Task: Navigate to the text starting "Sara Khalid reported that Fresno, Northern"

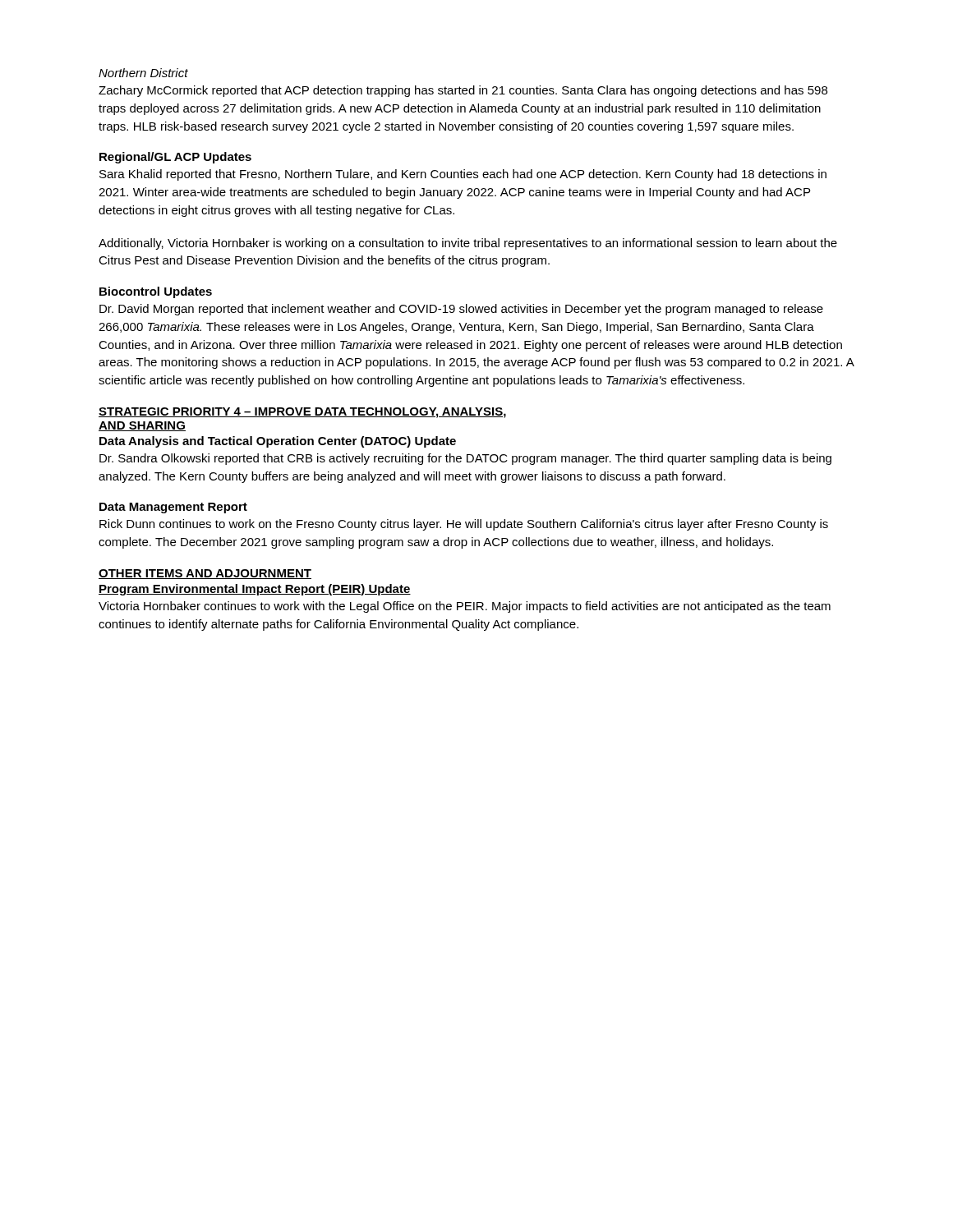Action: tap(476, 192)
